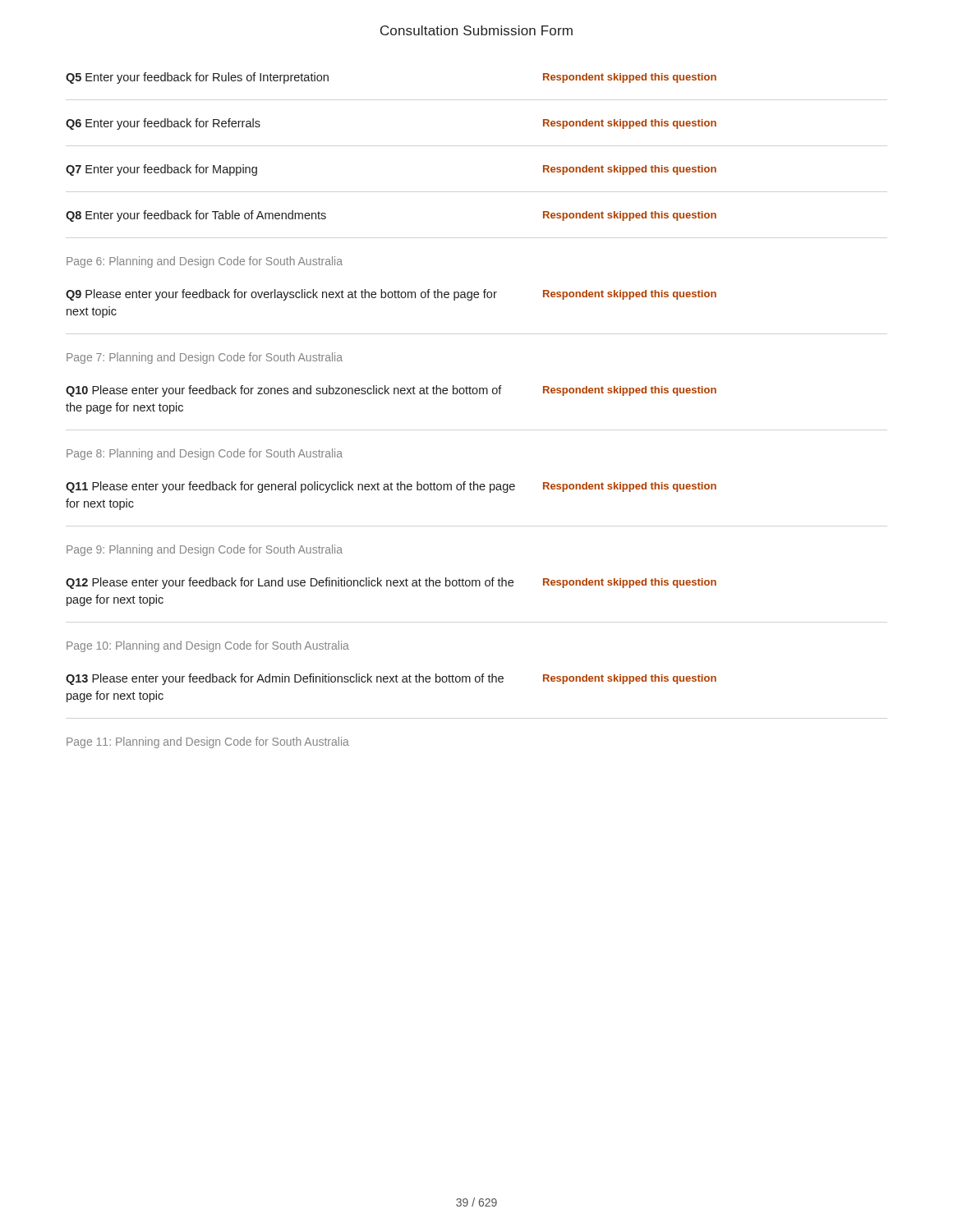Image resolution: width=953 pixels, height=1232 pixels.
Task: Point to the block beginning "Q10 Please enter"
Action: coord(476,399)
